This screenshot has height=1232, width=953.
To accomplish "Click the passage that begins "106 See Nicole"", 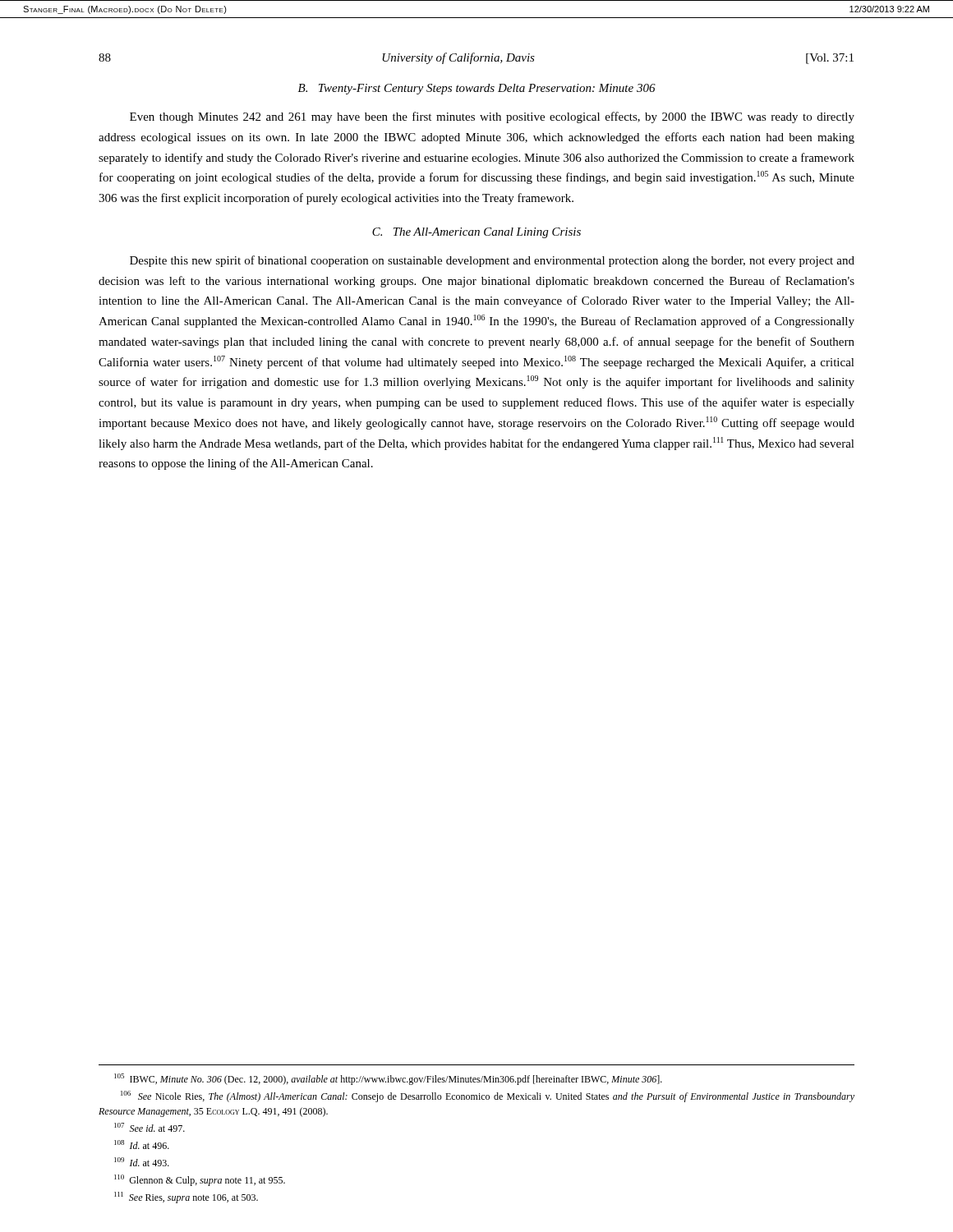I will pyautogui.click(x=476, y=1103).
